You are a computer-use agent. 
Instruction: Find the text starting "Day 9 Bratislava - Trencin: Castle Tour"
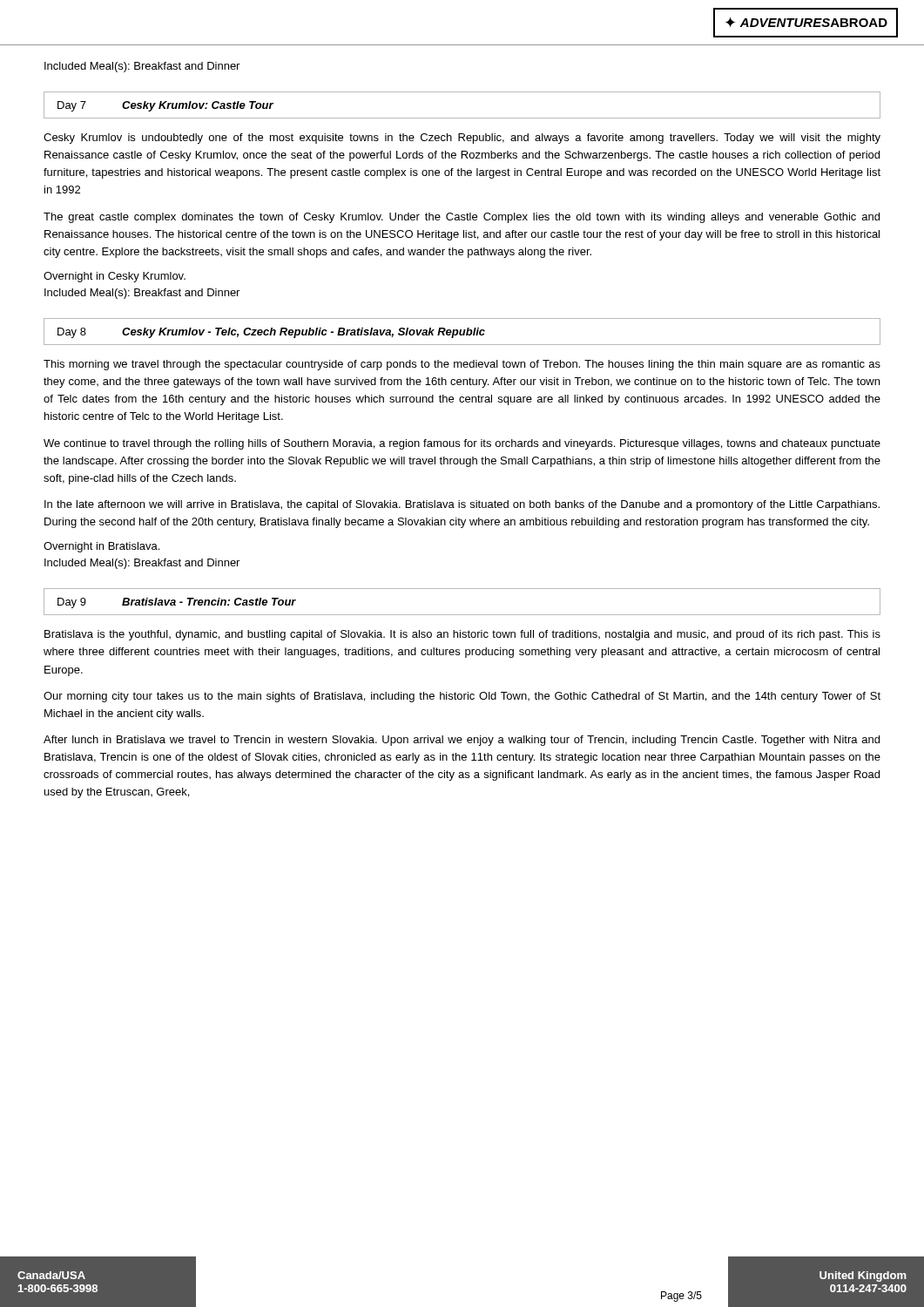click(176, 602)
